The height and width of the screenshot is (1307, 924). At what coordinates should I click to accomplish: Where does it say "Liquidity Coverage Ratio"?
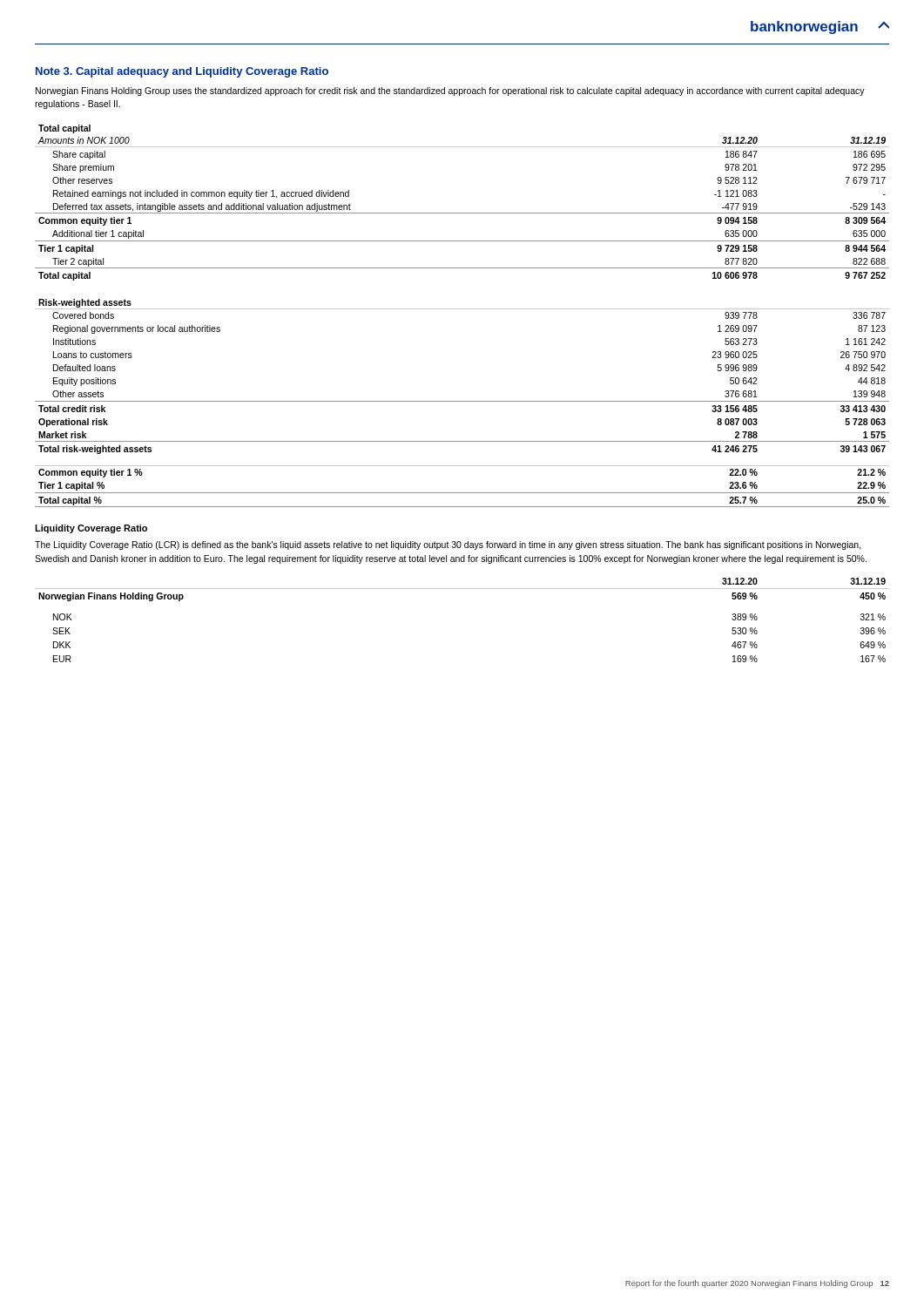[x=91, y=528]
